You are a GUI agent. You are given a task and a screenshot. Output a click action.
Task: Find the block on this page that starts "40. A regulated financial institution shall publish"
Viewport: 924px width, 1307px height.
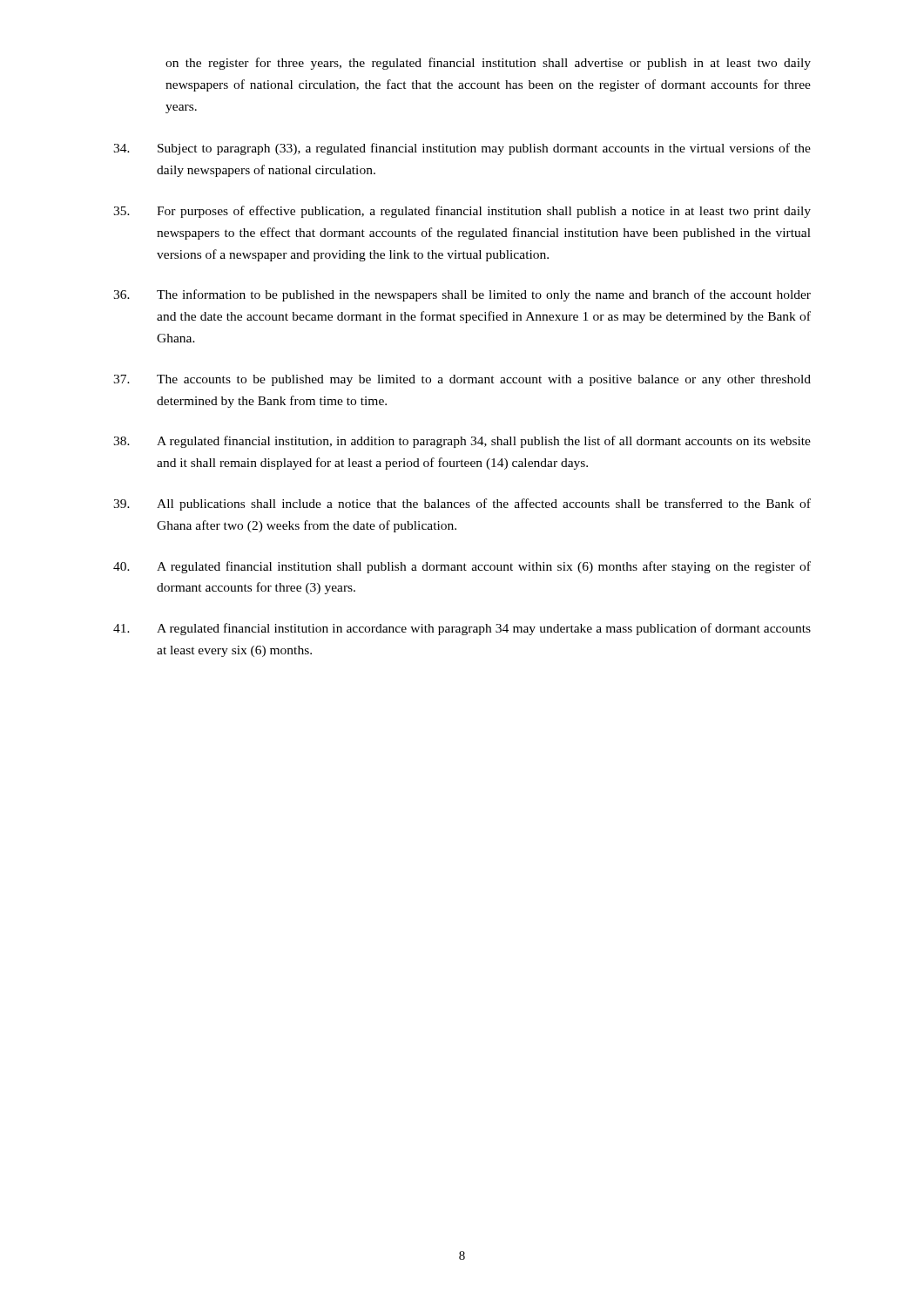[x=462, y=577]
